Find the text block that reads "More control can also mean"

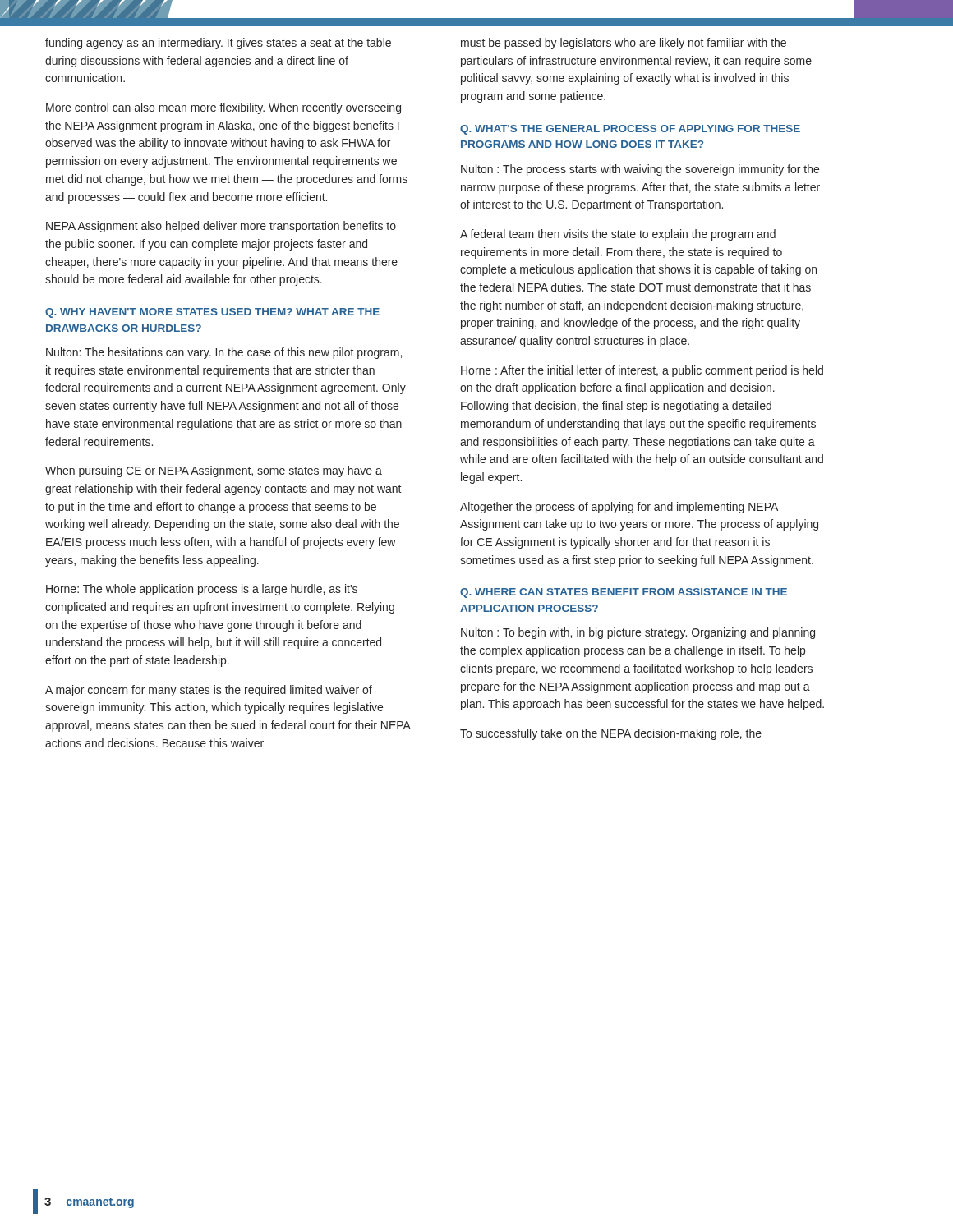[x=228, y=153]
